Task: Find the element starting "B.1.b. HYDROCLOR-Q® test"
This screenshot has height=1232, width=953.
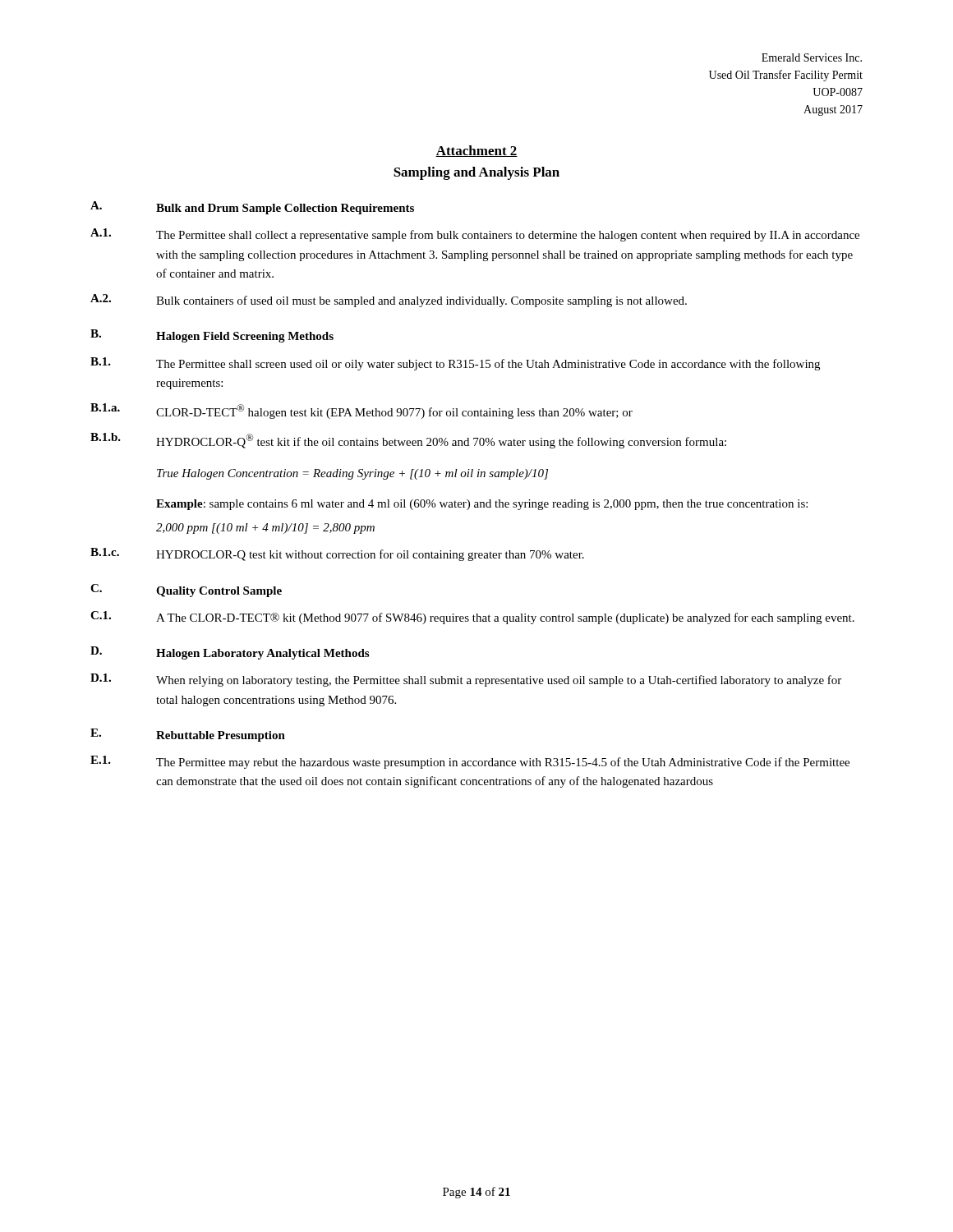Action: coord(476,441)
